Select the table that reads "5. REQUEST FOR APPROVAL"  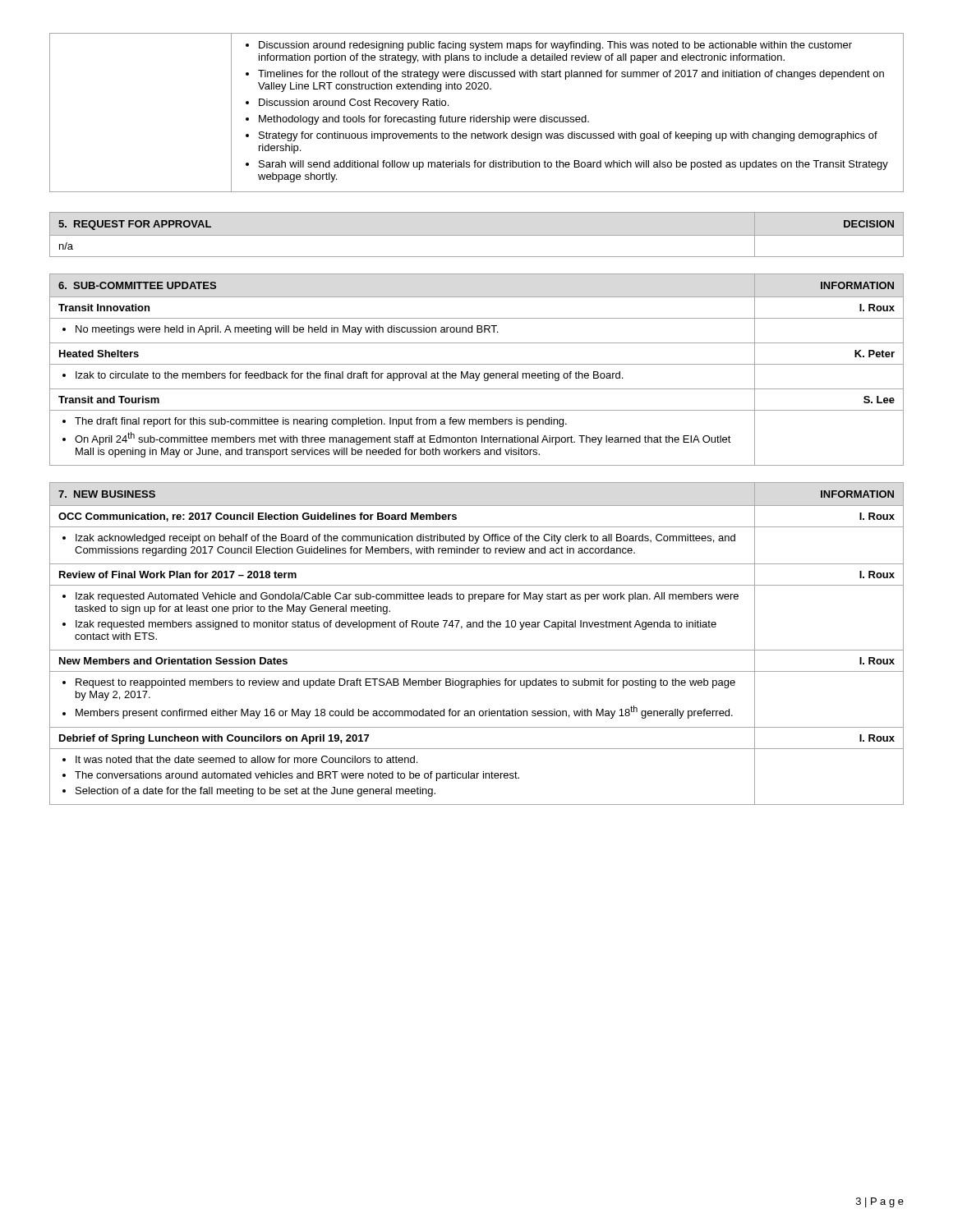click(x=476, y=235)
